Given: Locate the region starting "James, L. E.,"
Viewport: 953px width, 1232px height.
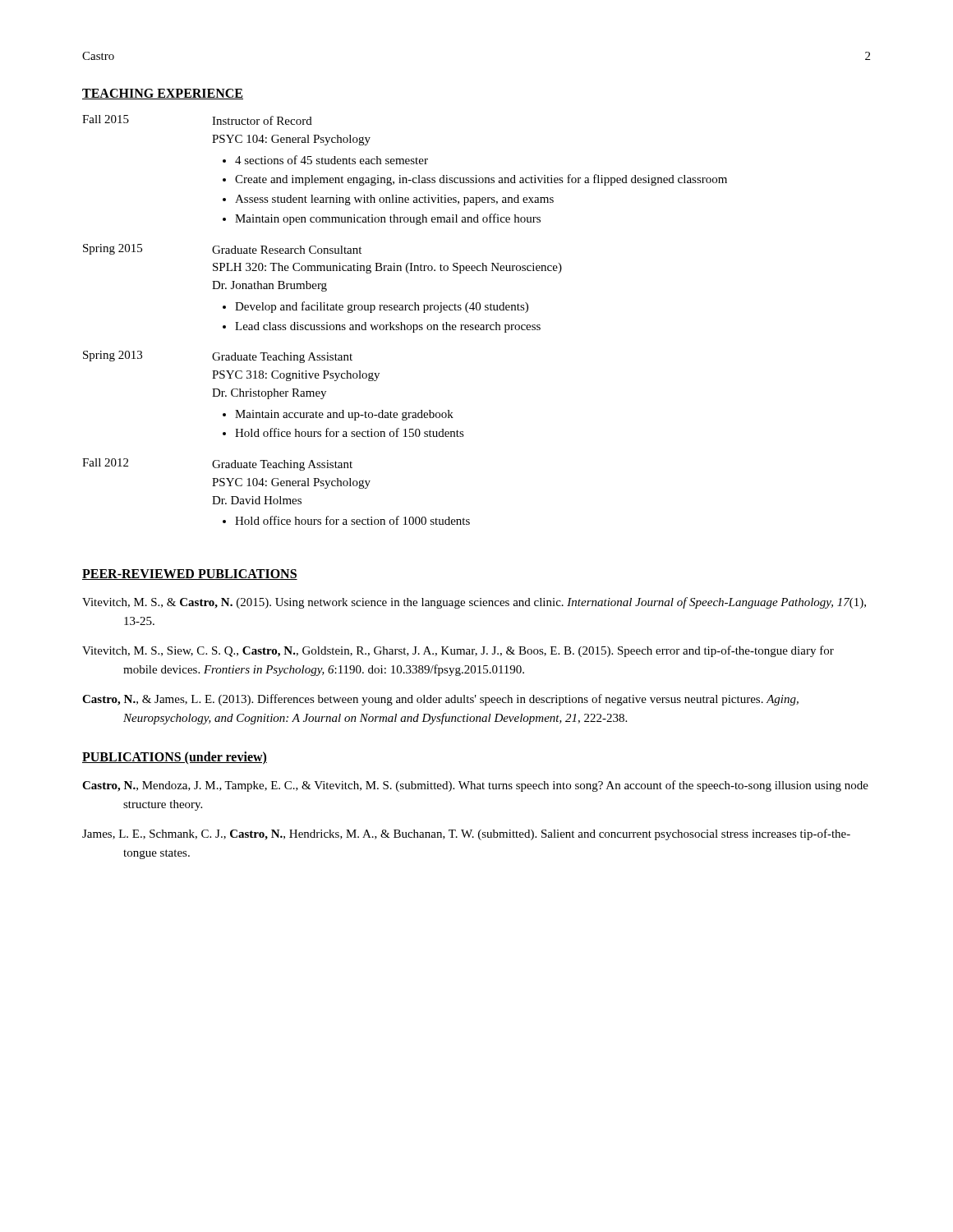Looking at the screenshot, I should [x=466, y=843].
